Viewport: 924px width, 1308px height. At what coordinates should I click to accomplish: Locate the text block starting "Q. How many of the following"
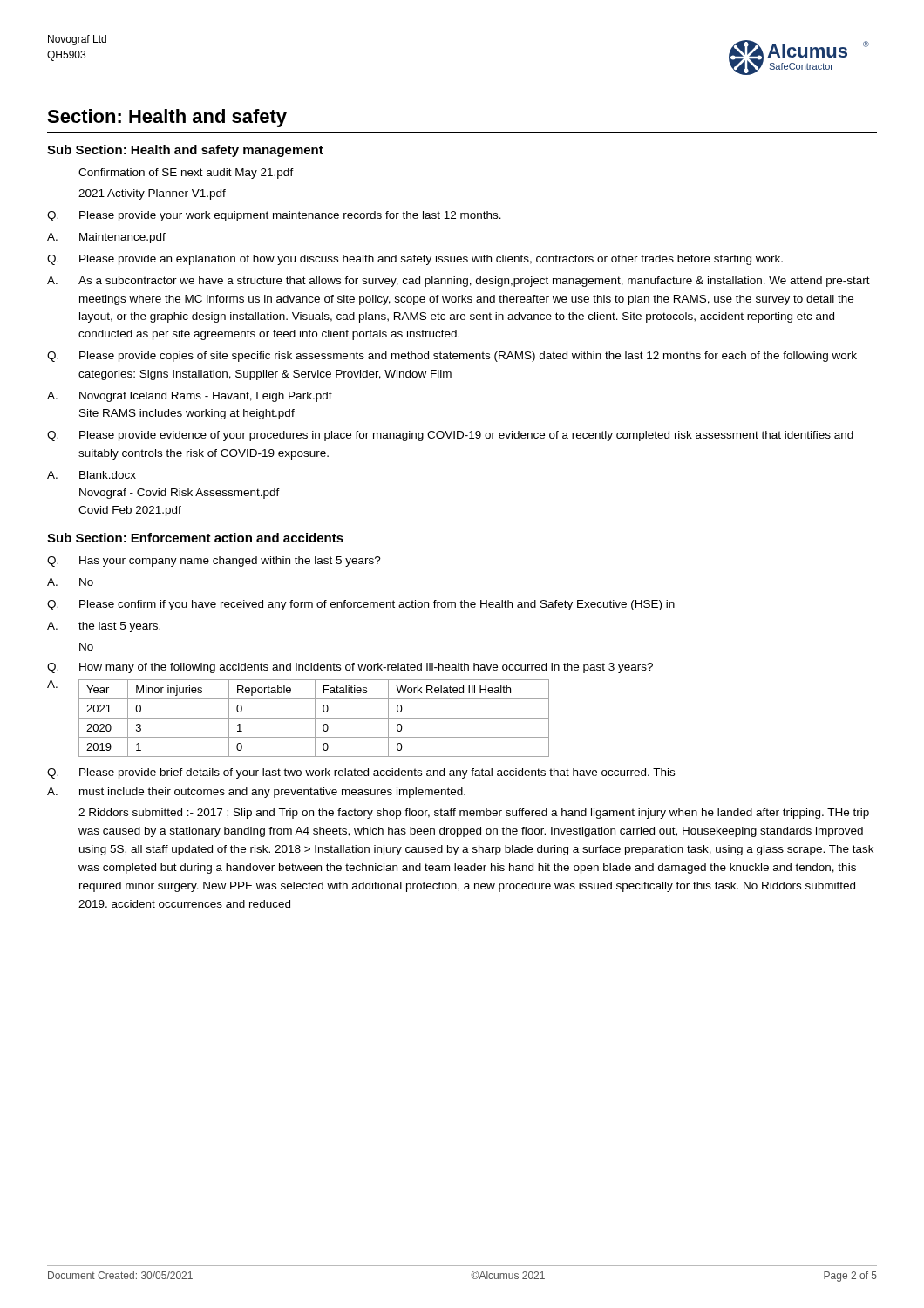(462, 667)
